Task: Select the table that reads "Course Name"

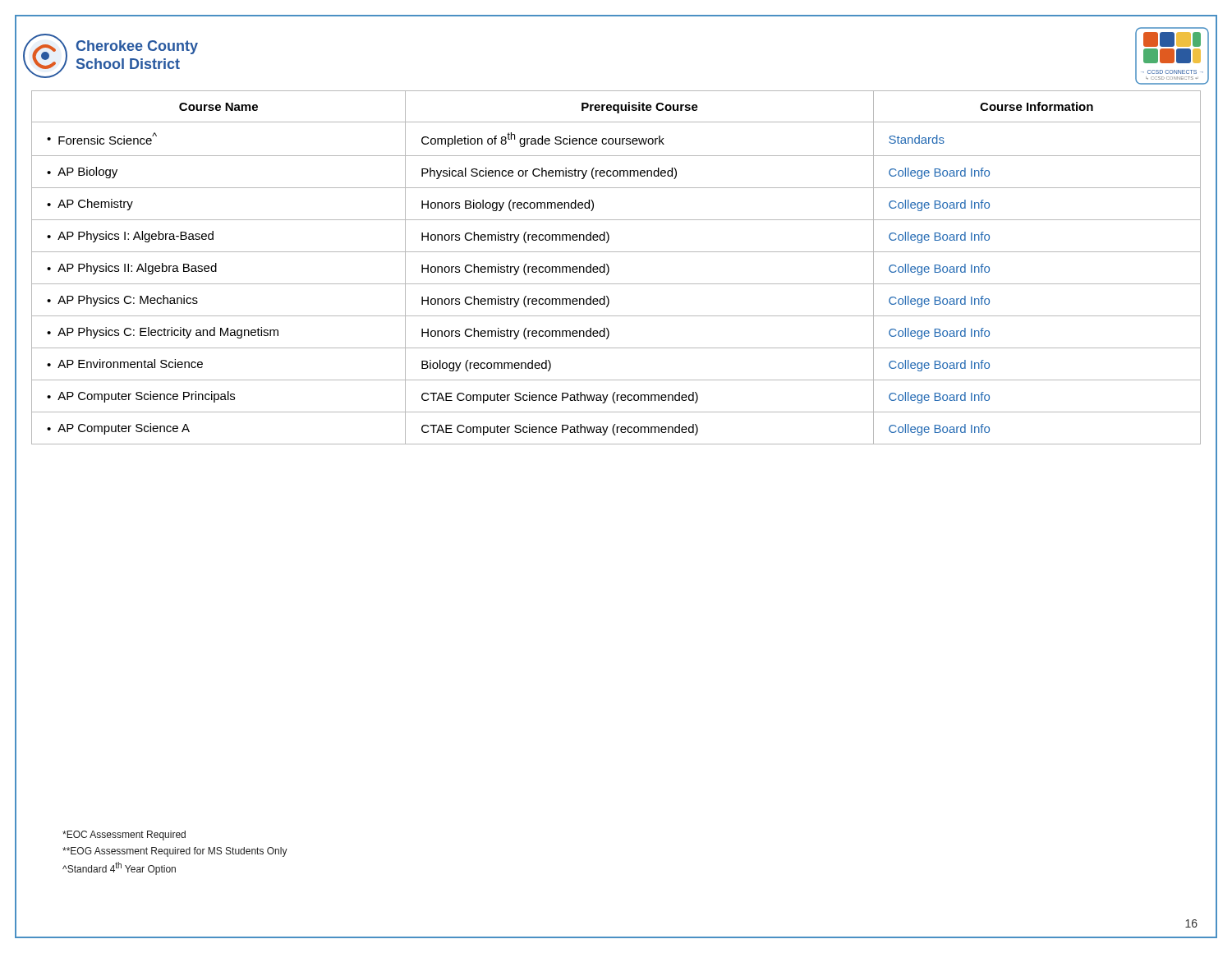Action: [616, 267]
